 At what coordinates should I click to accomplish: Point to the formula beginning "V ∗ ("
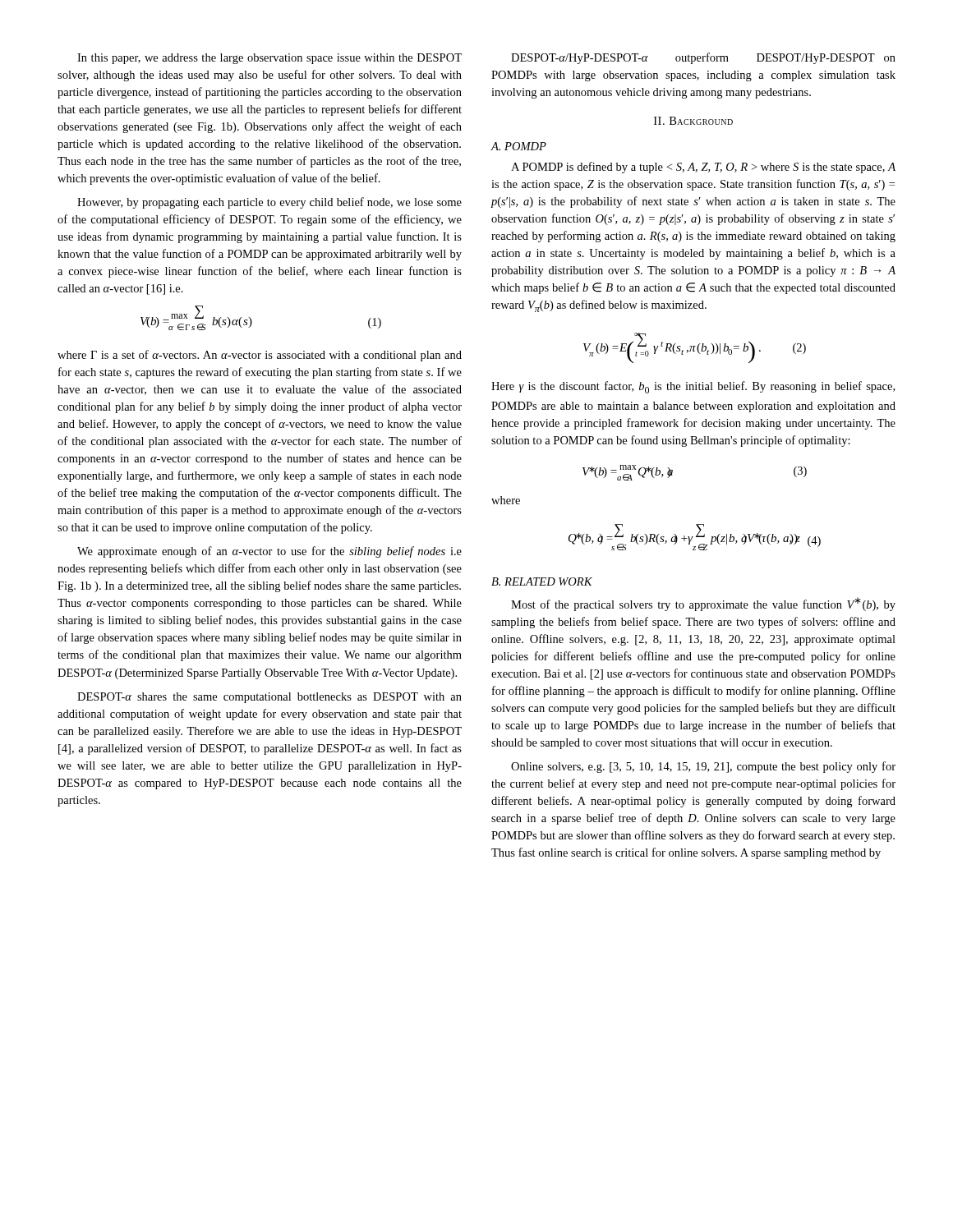(625, 474)
